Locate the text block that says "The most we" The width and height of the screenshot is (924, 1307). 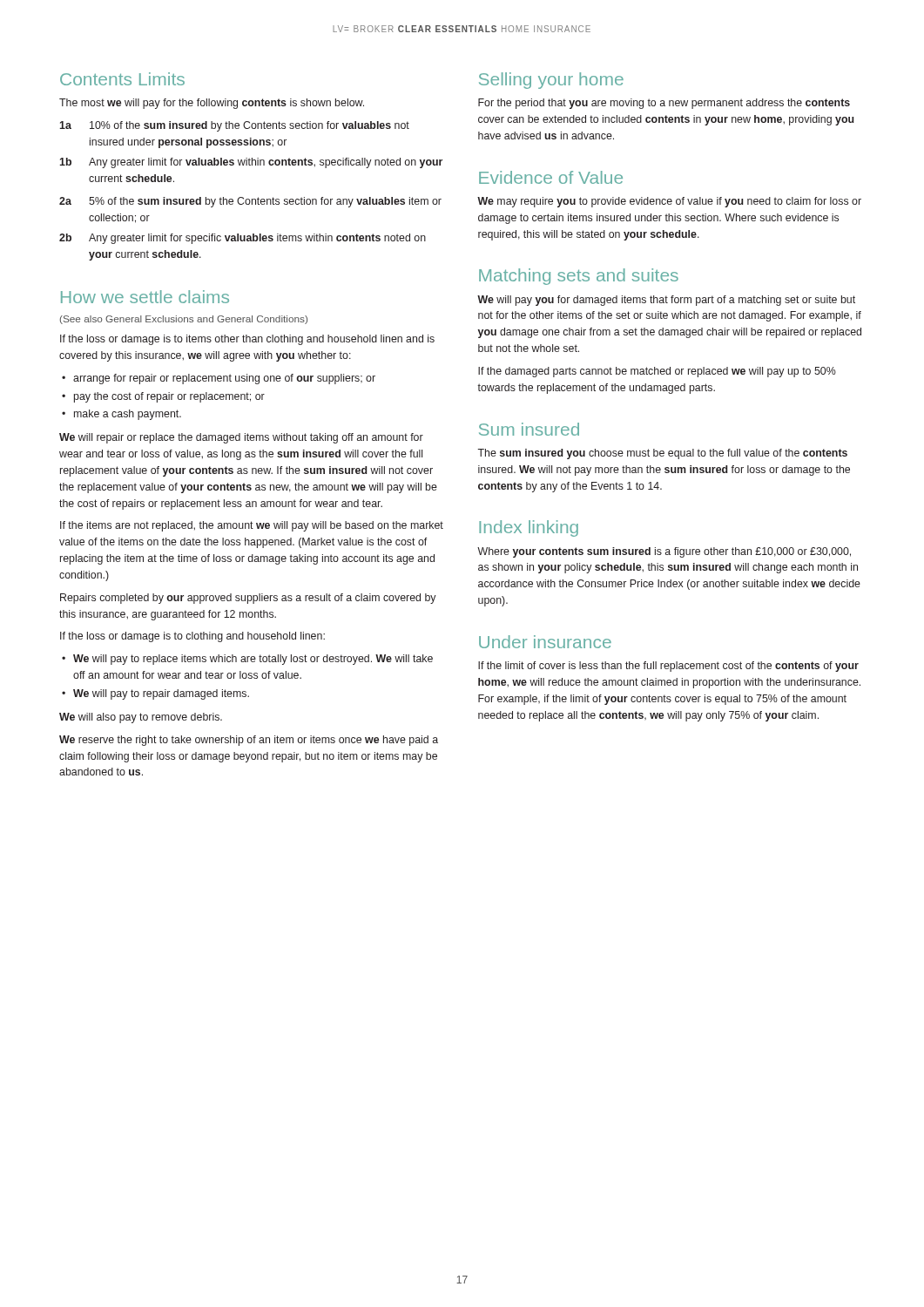[212, 103]
